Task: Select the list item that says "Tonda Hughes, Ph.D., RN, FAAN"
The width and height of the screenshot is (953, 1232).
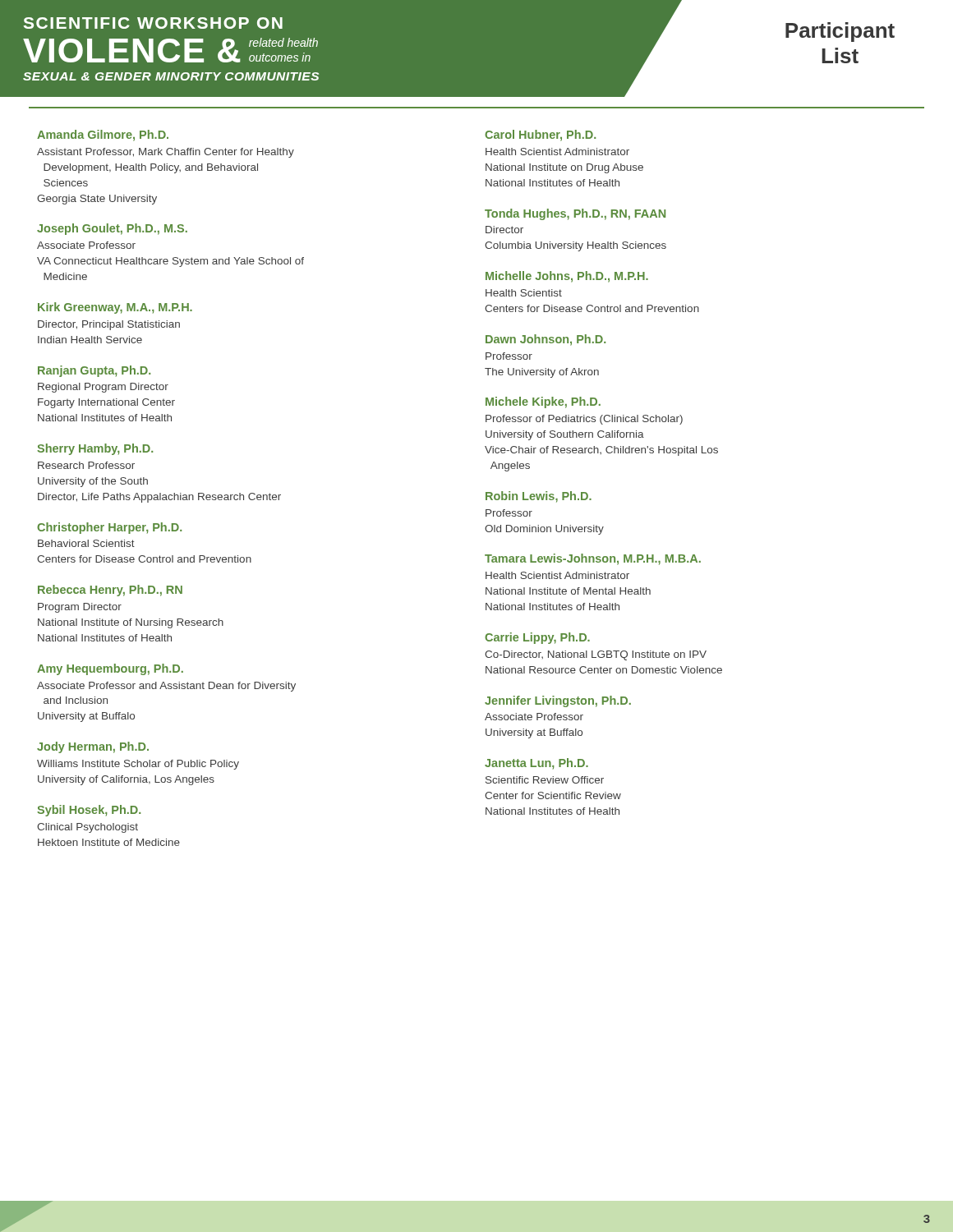Action: pyautogui.click(x=575, y=214)
